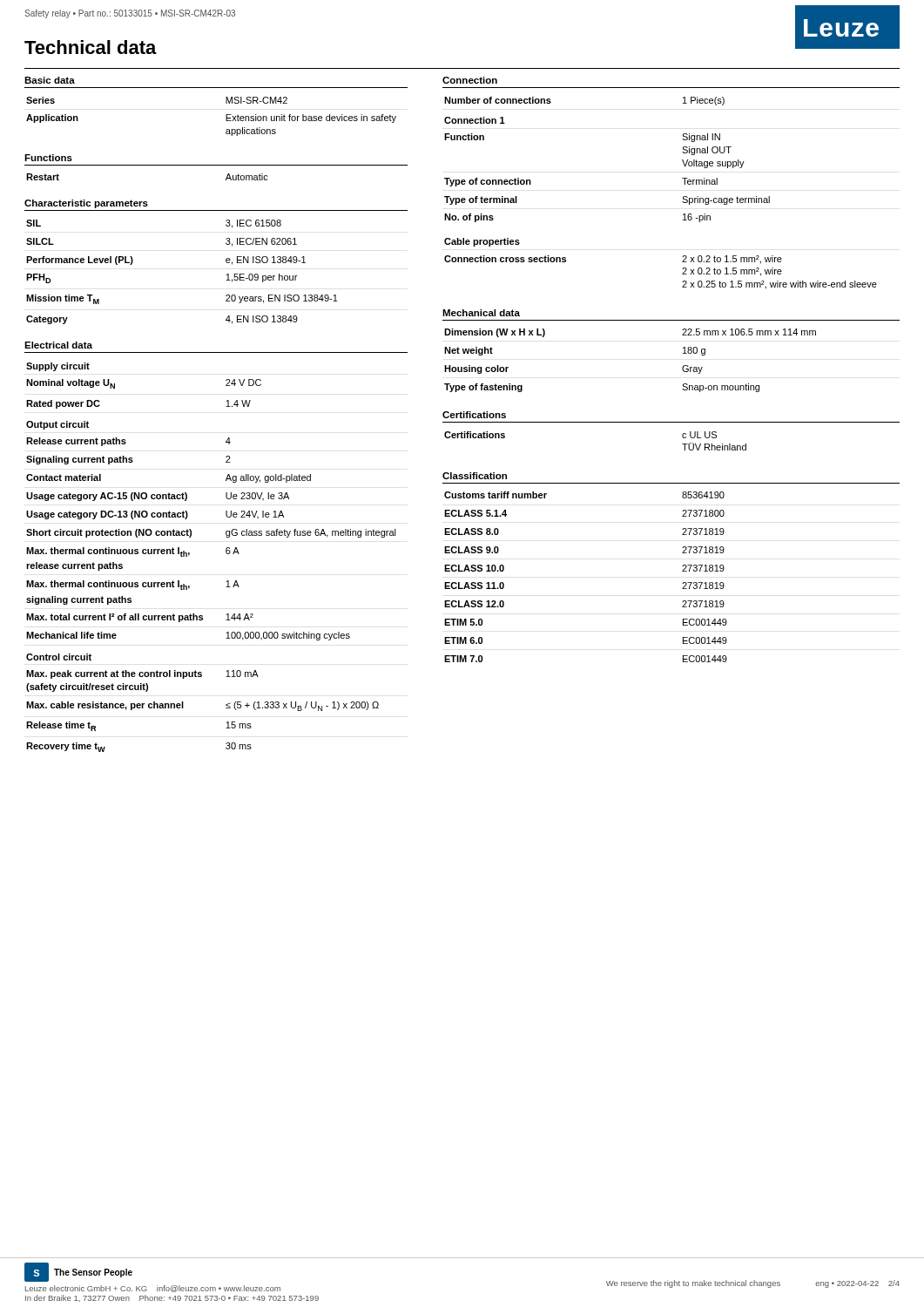The width and height of the screenshot is (924, 1307).
Task: Locate the table with the text "PFH D"
Action: pyautogui.click(x=216, y=271)
